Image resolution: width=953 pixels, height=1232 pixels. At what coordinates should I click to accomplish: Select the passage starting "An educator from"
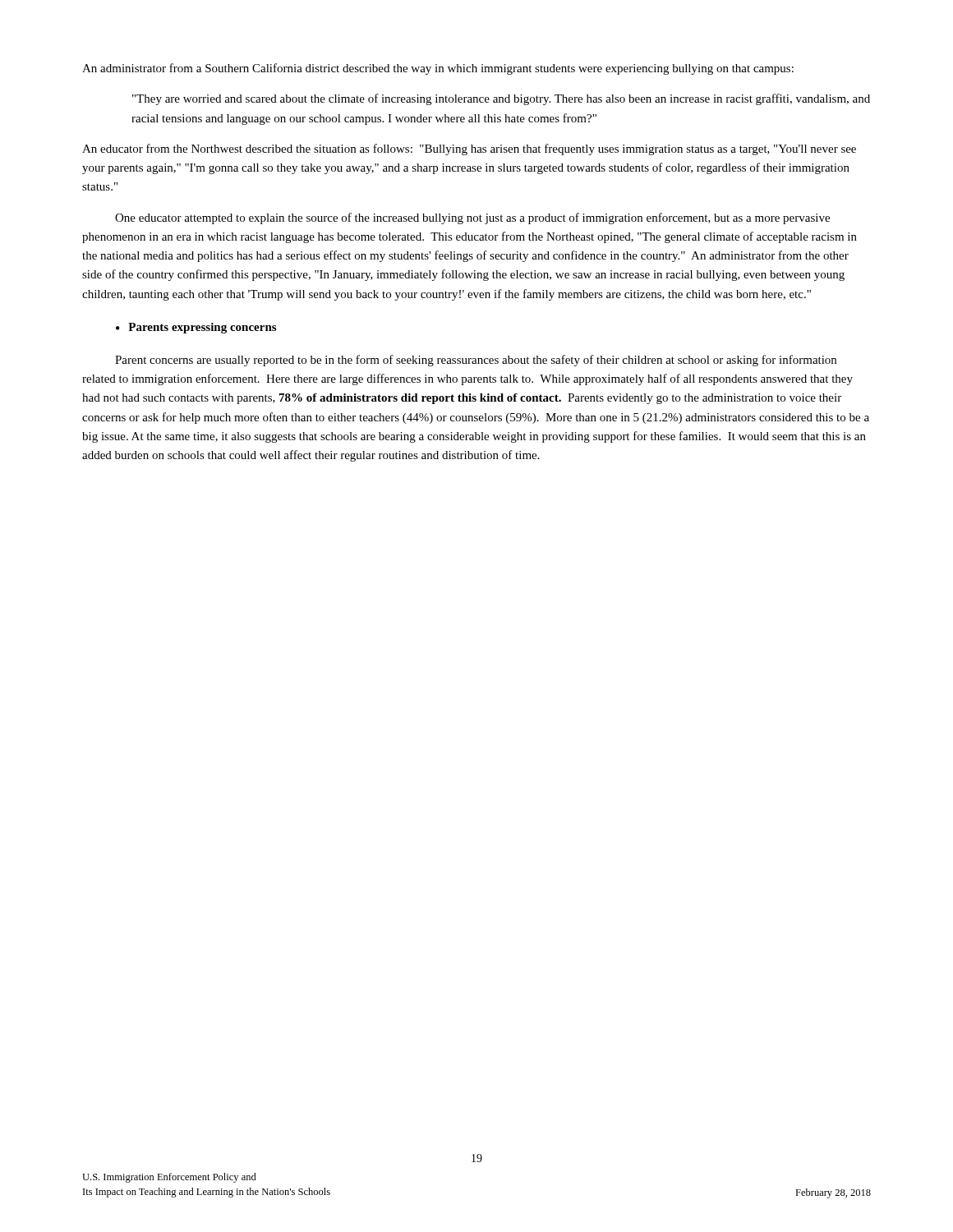point(469,168)
